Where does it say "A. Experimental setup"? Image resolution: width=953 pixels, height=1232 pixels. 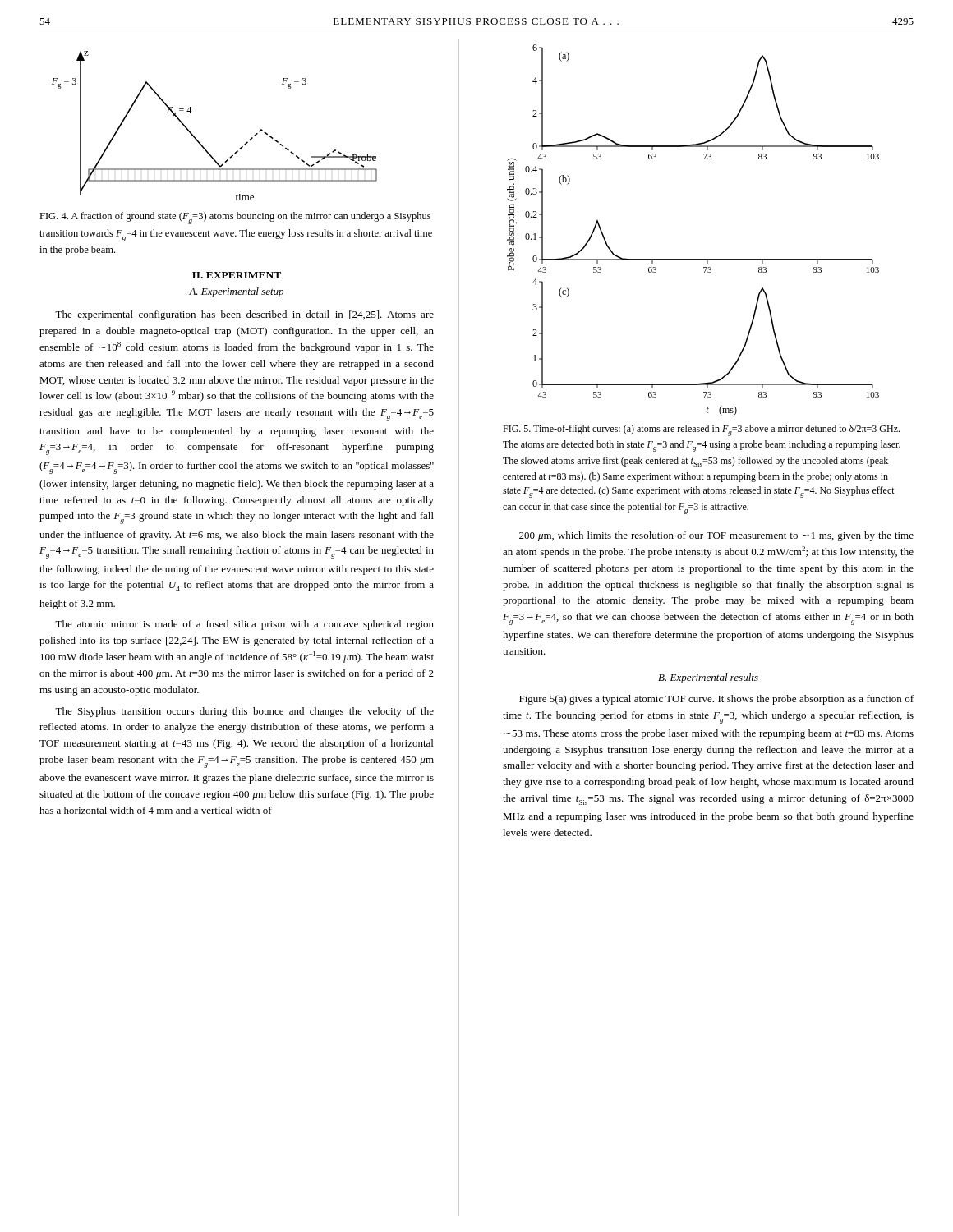tap(237, 291)
